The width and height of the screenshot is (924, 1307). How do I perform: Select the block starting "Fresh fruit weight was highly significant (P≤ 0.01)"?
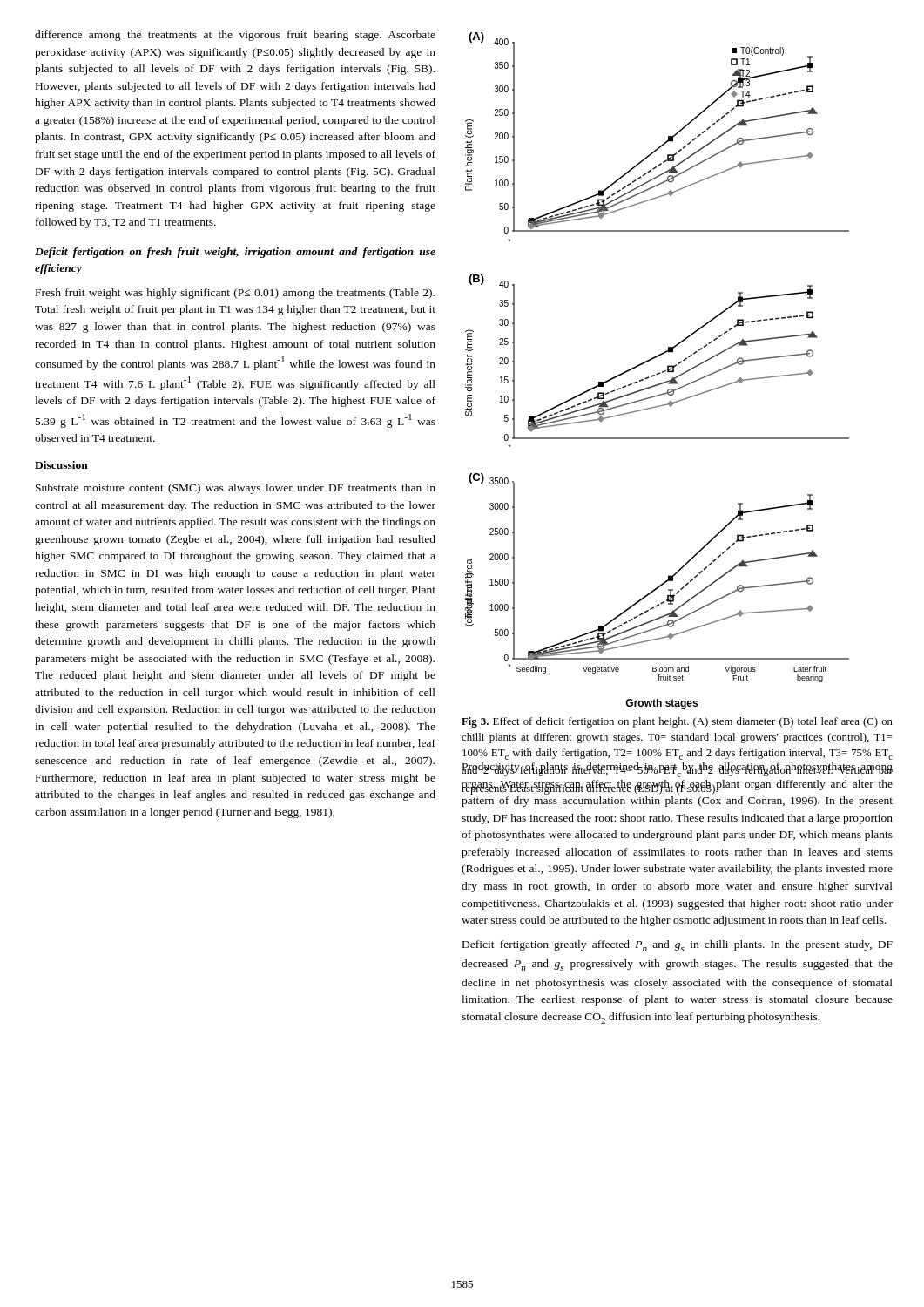(x=235, y=365)
